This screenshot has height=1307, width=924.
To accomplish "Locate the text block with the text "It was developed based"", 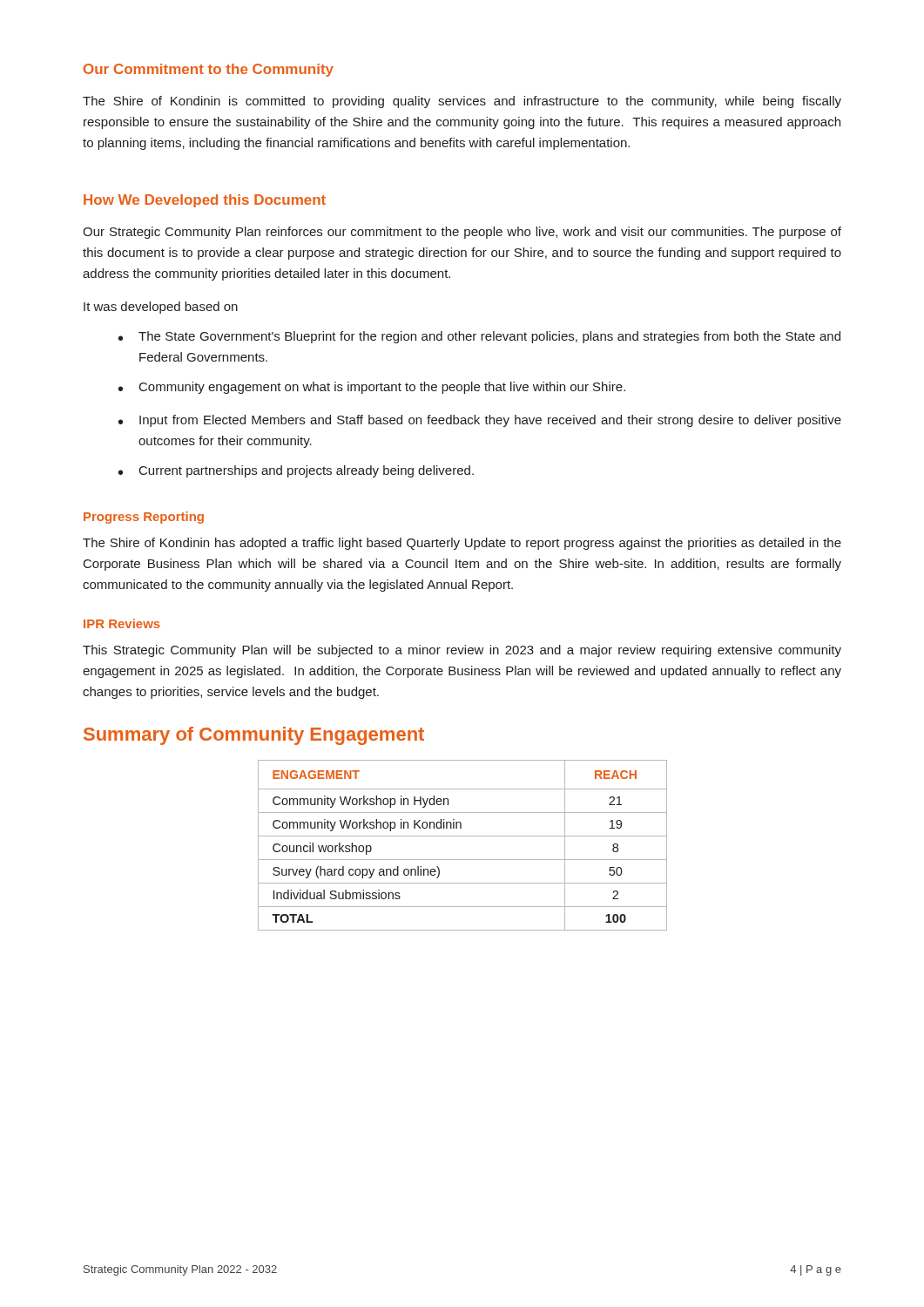I will [x=160, y=306].
